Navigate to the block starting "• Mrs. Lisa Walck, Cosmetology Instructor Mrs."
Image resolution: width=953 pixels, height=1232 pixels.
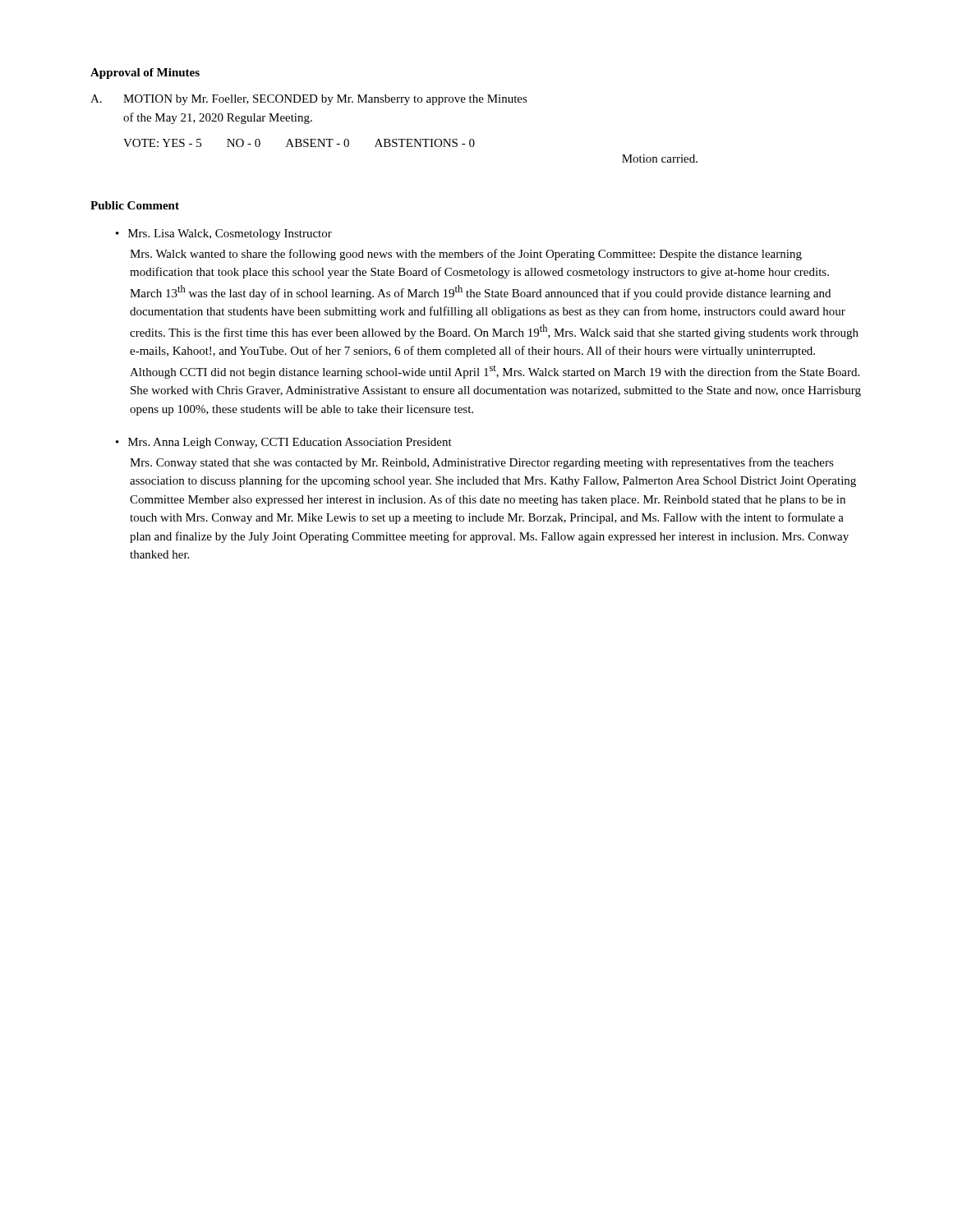[x=489, y=321]
